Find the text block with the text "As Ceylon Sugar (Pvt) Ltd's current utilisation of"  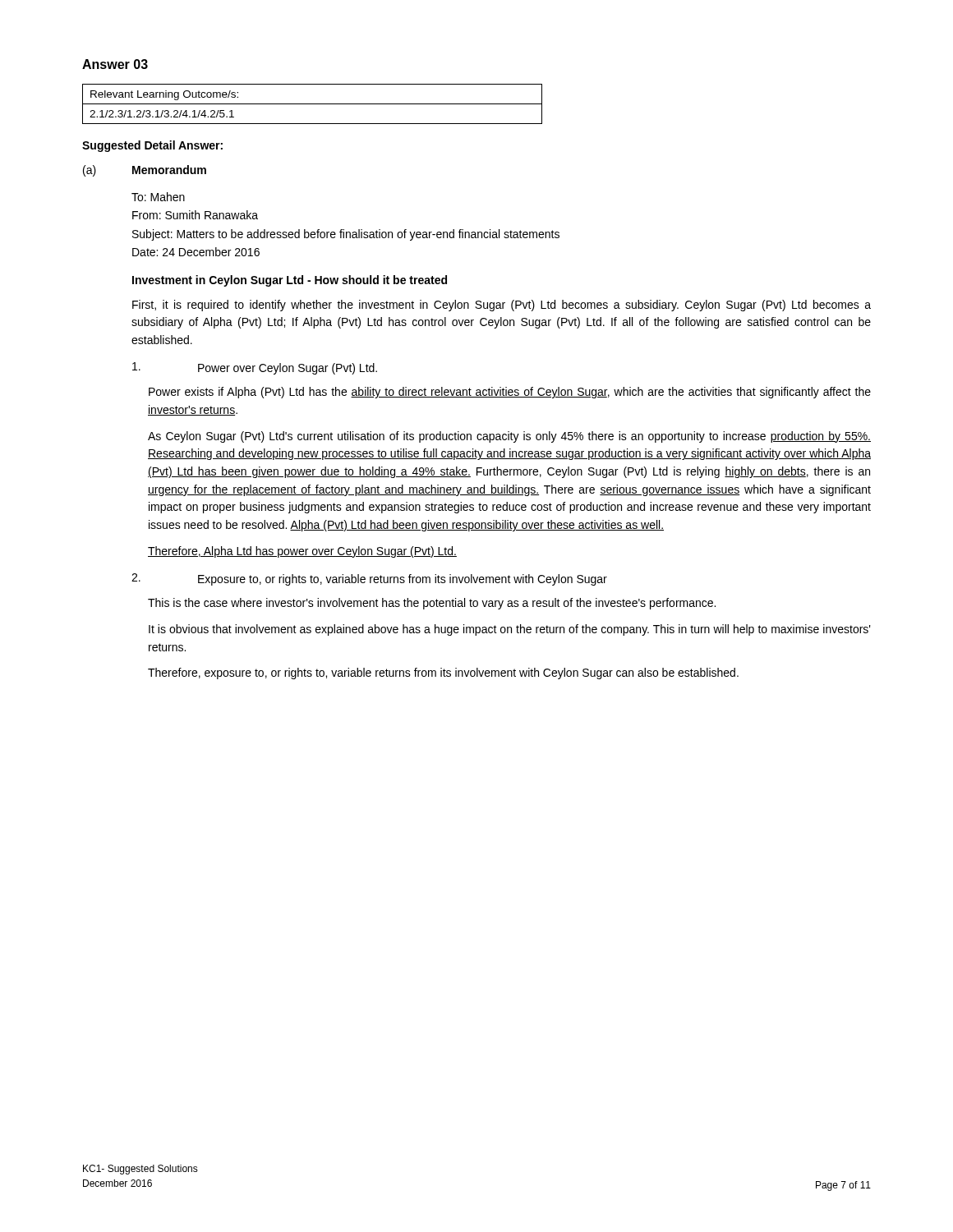pyautogui.click(x=509, y=480)
